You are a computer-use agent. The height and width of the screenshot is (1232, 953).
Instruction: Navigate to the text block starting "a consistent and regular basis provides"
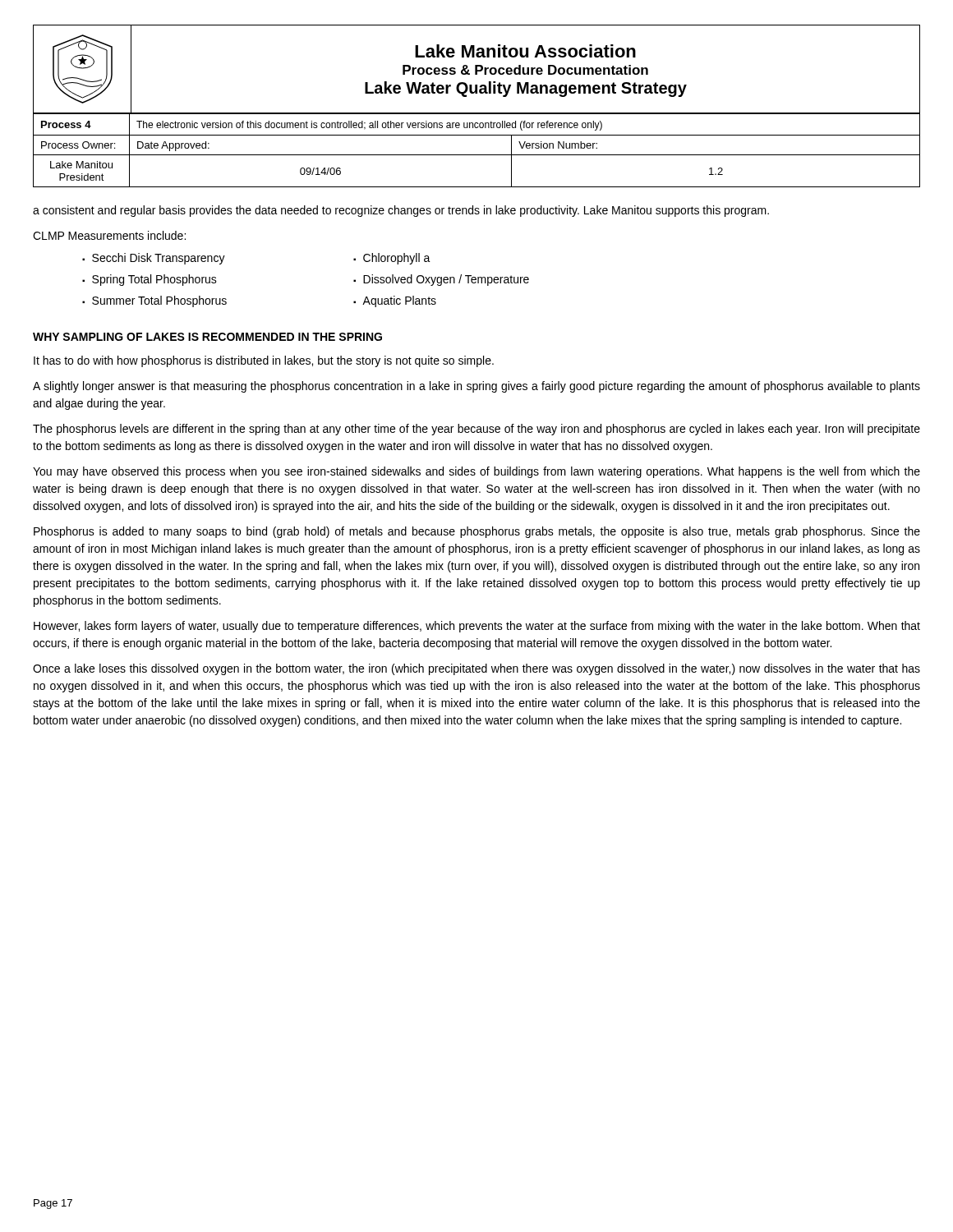point(401,210)
